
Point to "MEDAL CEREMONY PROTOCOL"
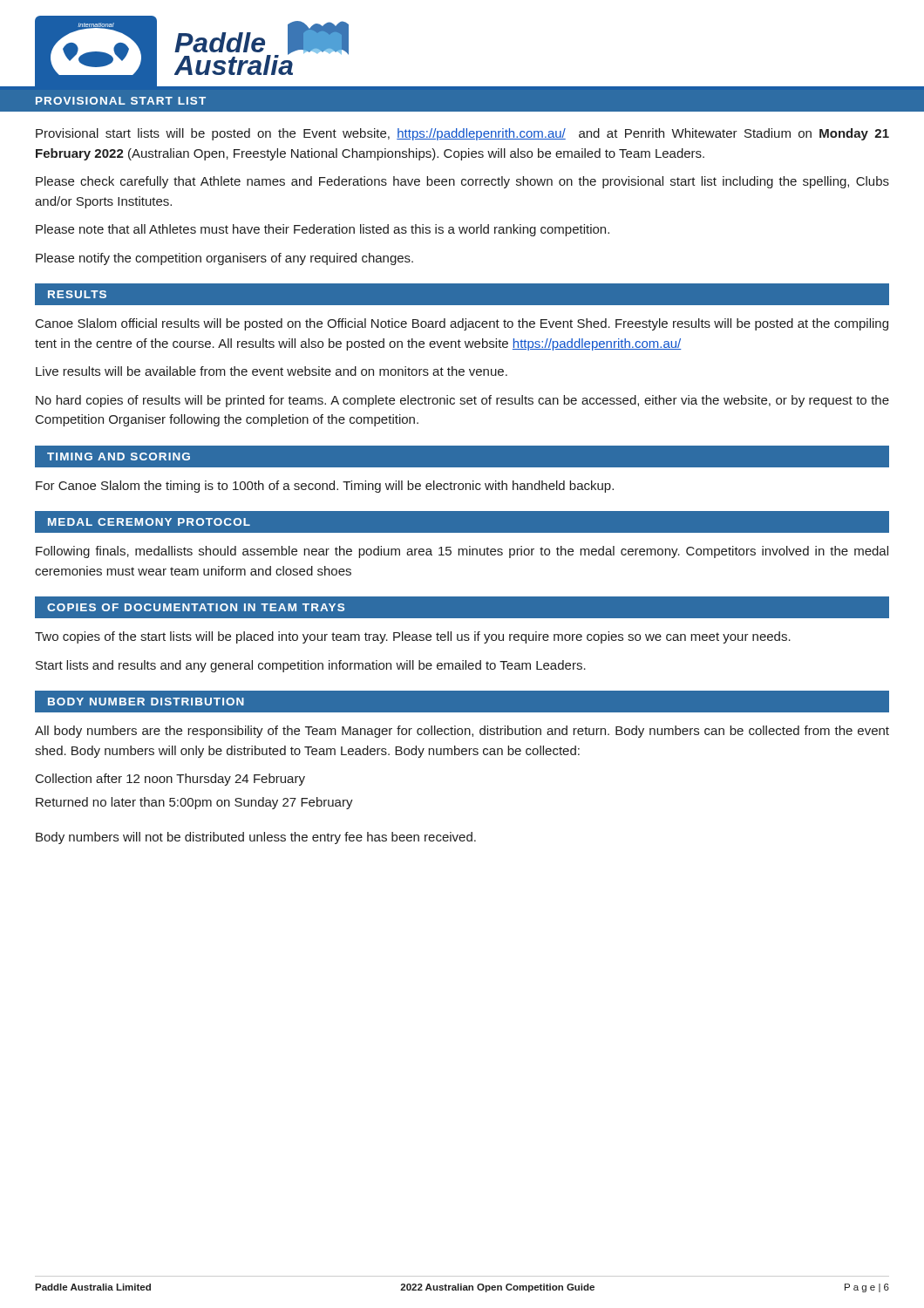tap(149, 522)
